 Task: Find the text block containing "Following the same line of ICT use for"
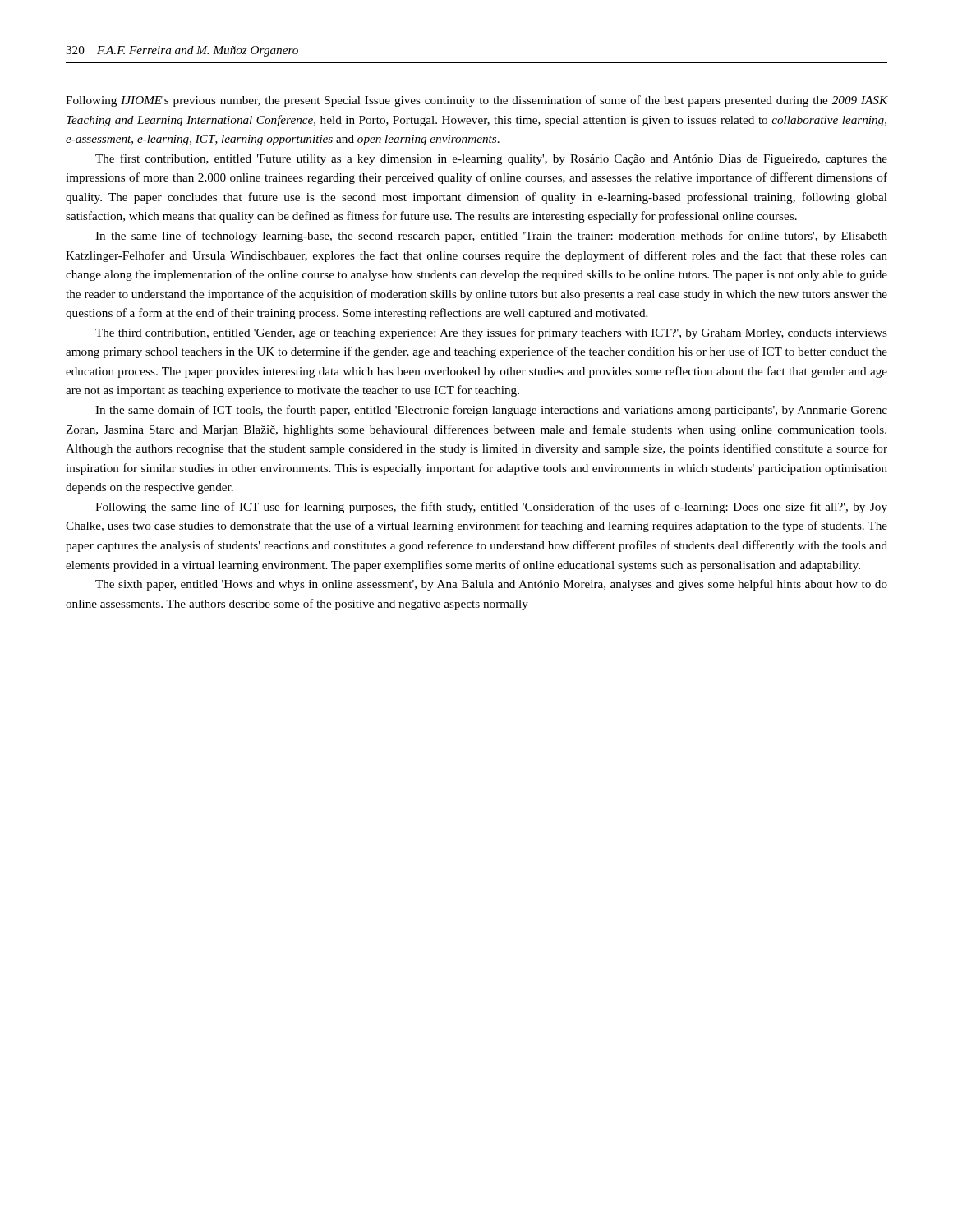coord(476,535)
